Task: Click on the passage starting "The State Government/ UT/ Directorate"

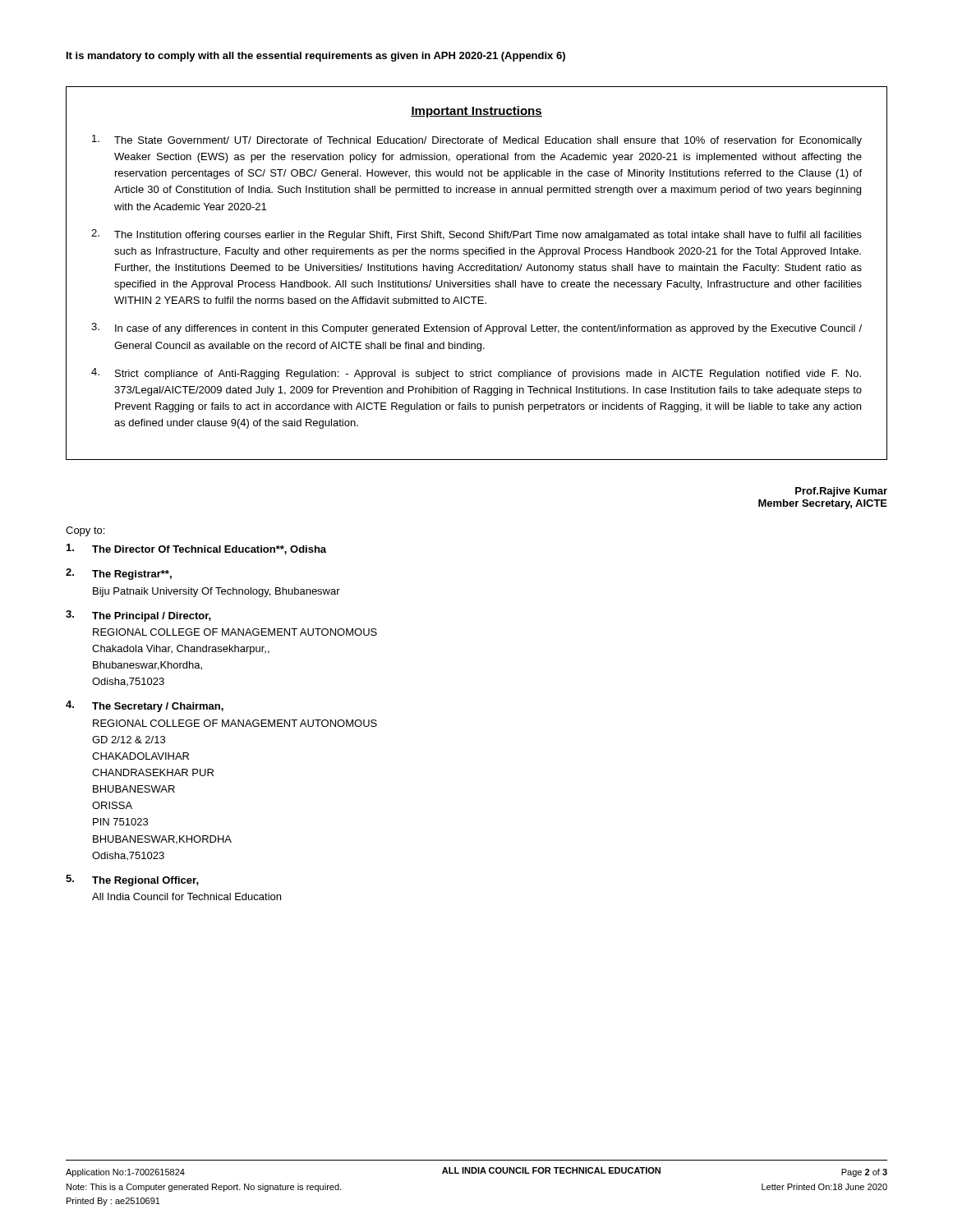Action: (476, 174)
